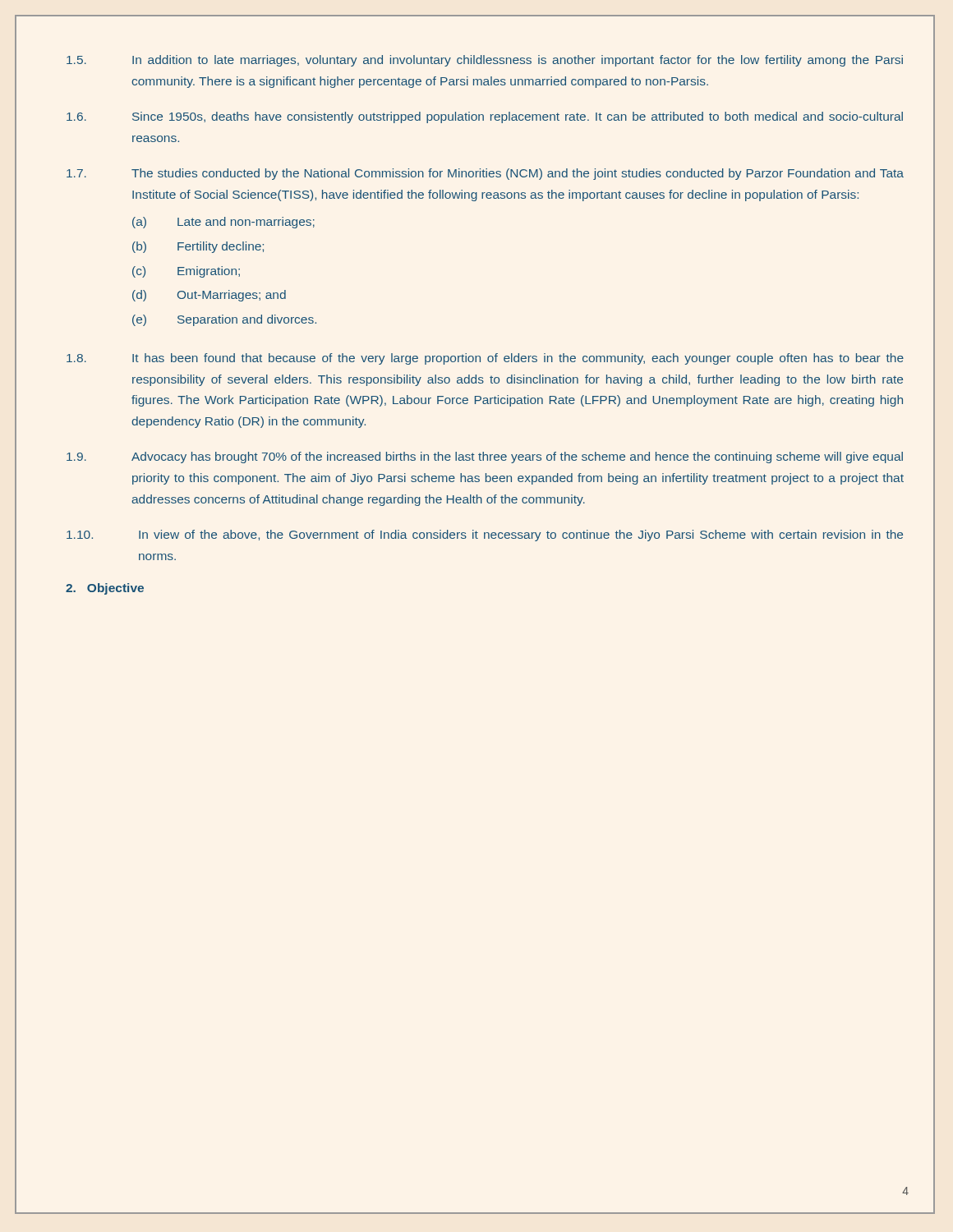Image resolution: width=953 pixels, height=1232 pixels.
Task: Find the list item that reads "10. In view of the above, the"
Action: (x=485, y=545)
